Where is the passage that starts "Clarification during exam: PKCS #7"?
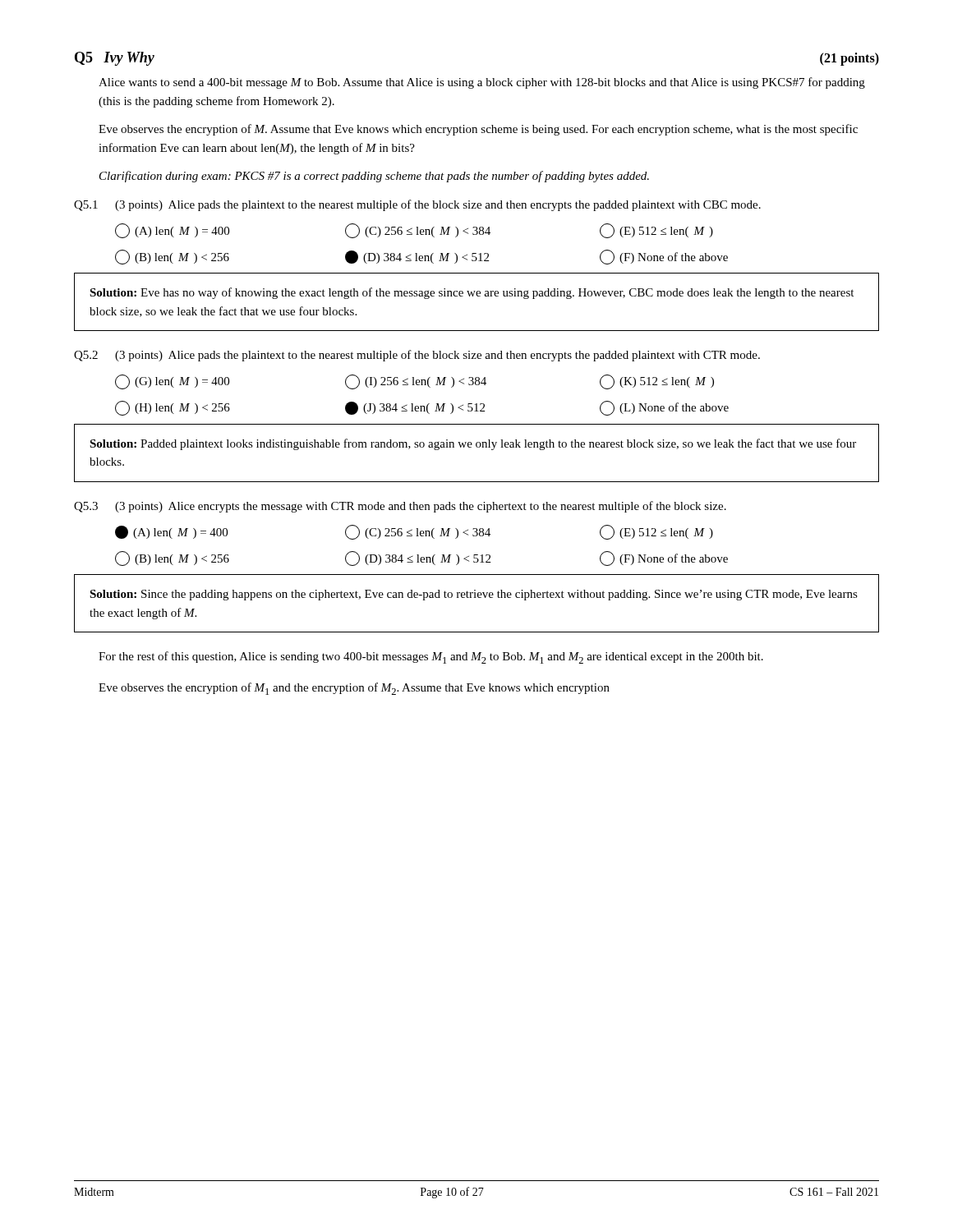Screen dimensions: 1232x953 tap(374, 176)
